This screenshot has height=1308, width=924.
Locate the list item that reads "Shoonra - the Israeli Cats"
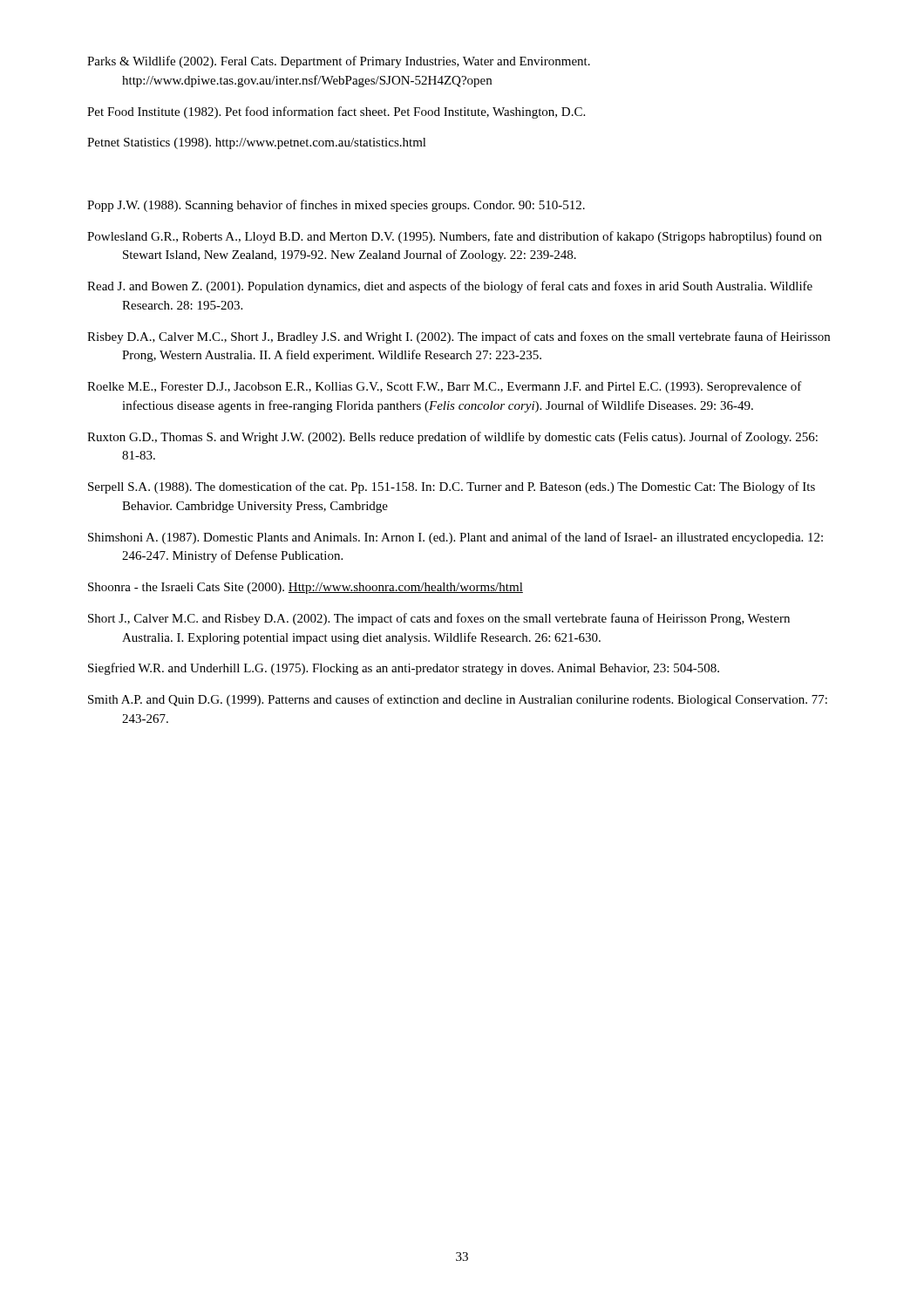coord(305,587)
